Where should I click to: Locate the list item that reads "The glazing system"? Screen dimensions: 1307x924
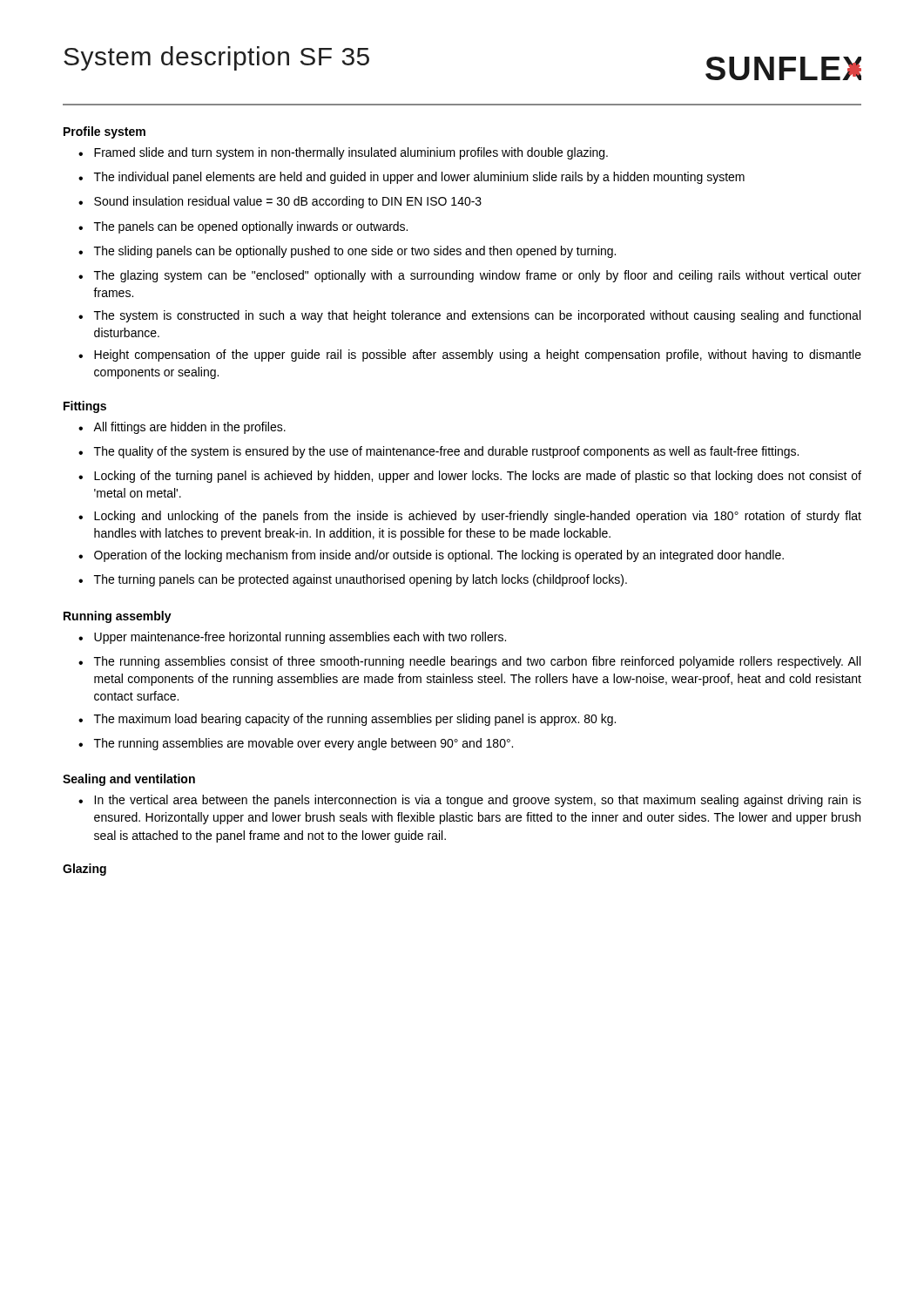(x=477, y=284)
